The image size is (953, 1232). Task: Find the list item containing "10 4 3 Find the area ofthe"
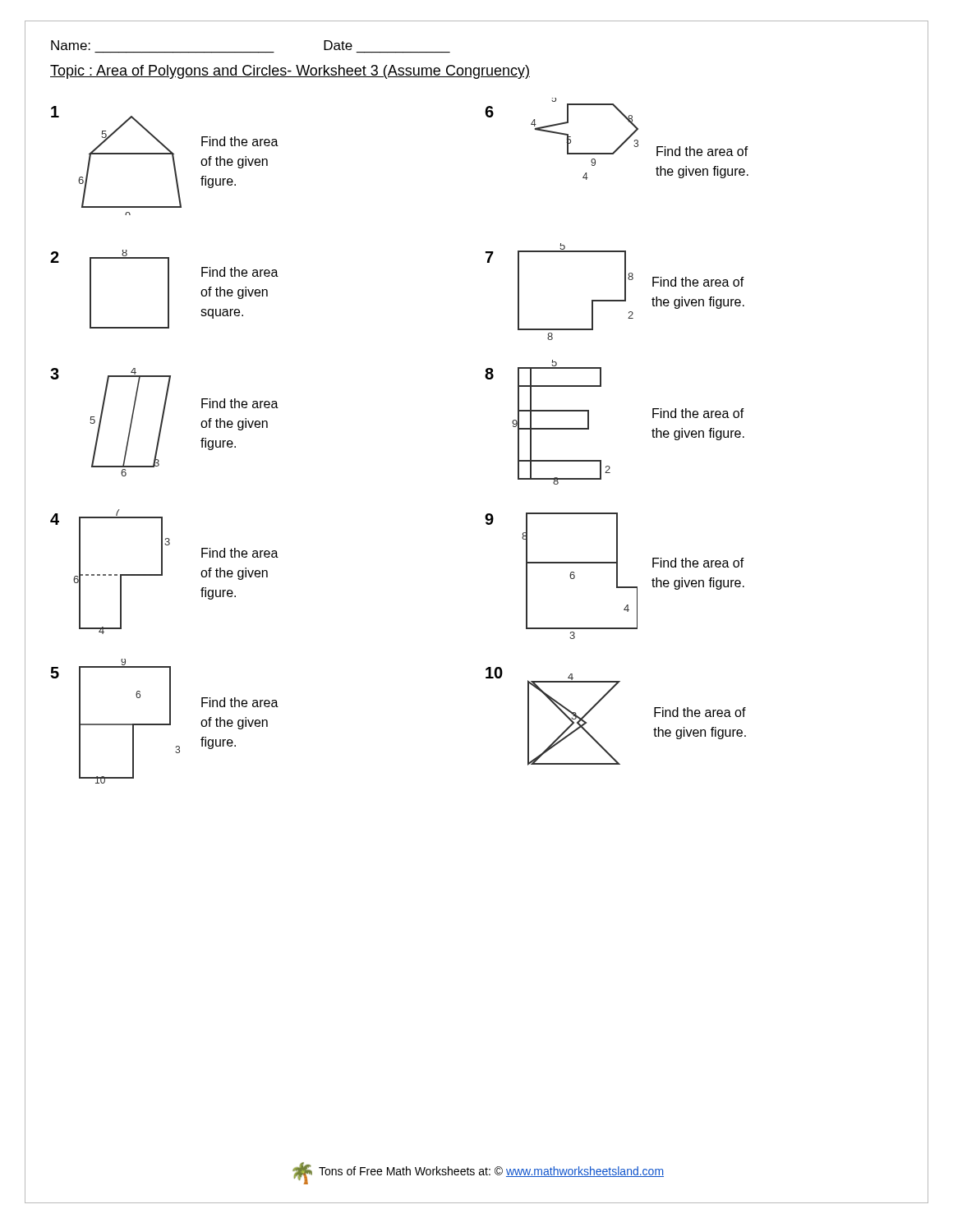[x=616, y=718]
